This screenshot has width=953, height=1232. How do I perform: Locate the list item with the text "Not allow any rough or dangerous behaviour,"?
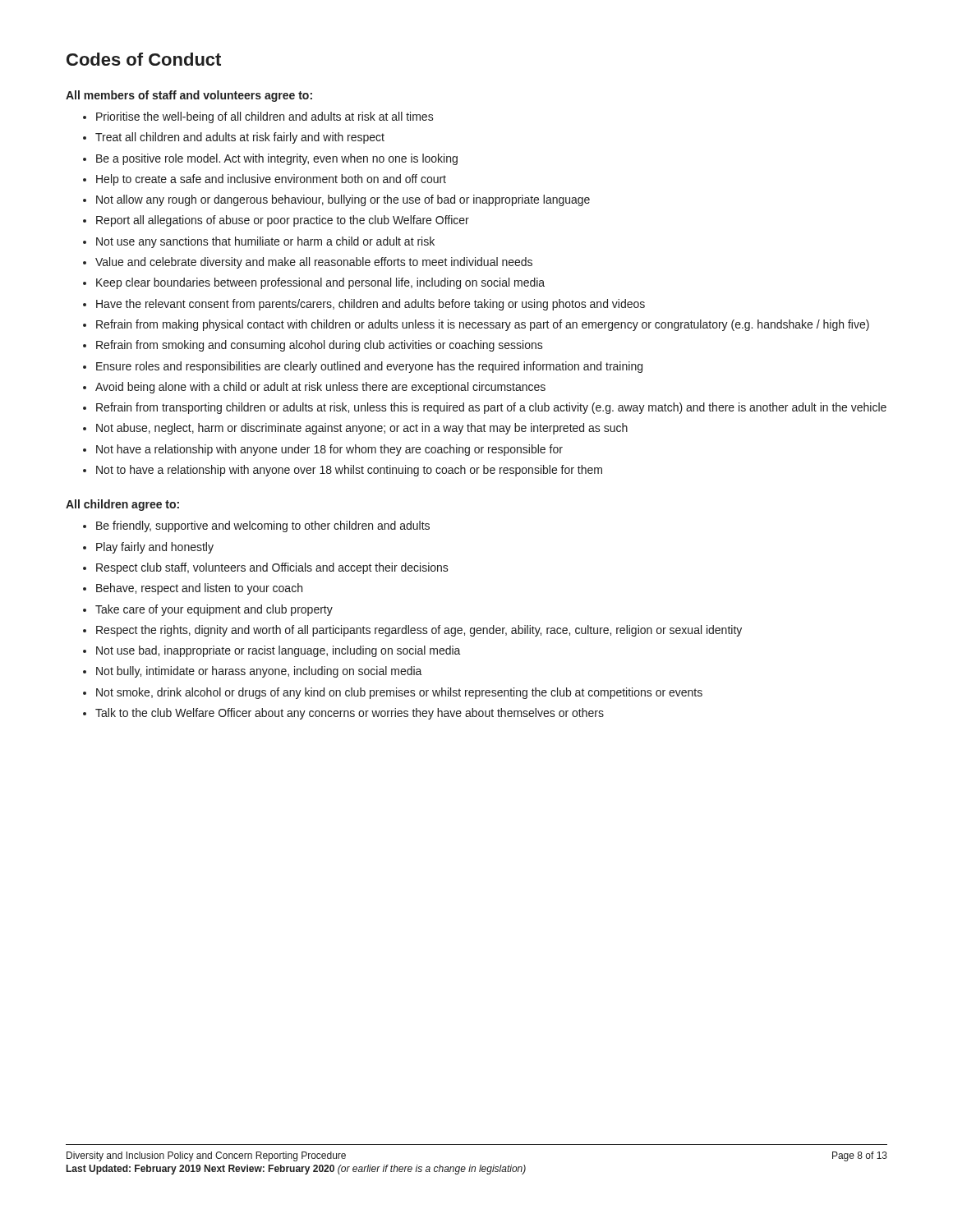tap(343, 200)
